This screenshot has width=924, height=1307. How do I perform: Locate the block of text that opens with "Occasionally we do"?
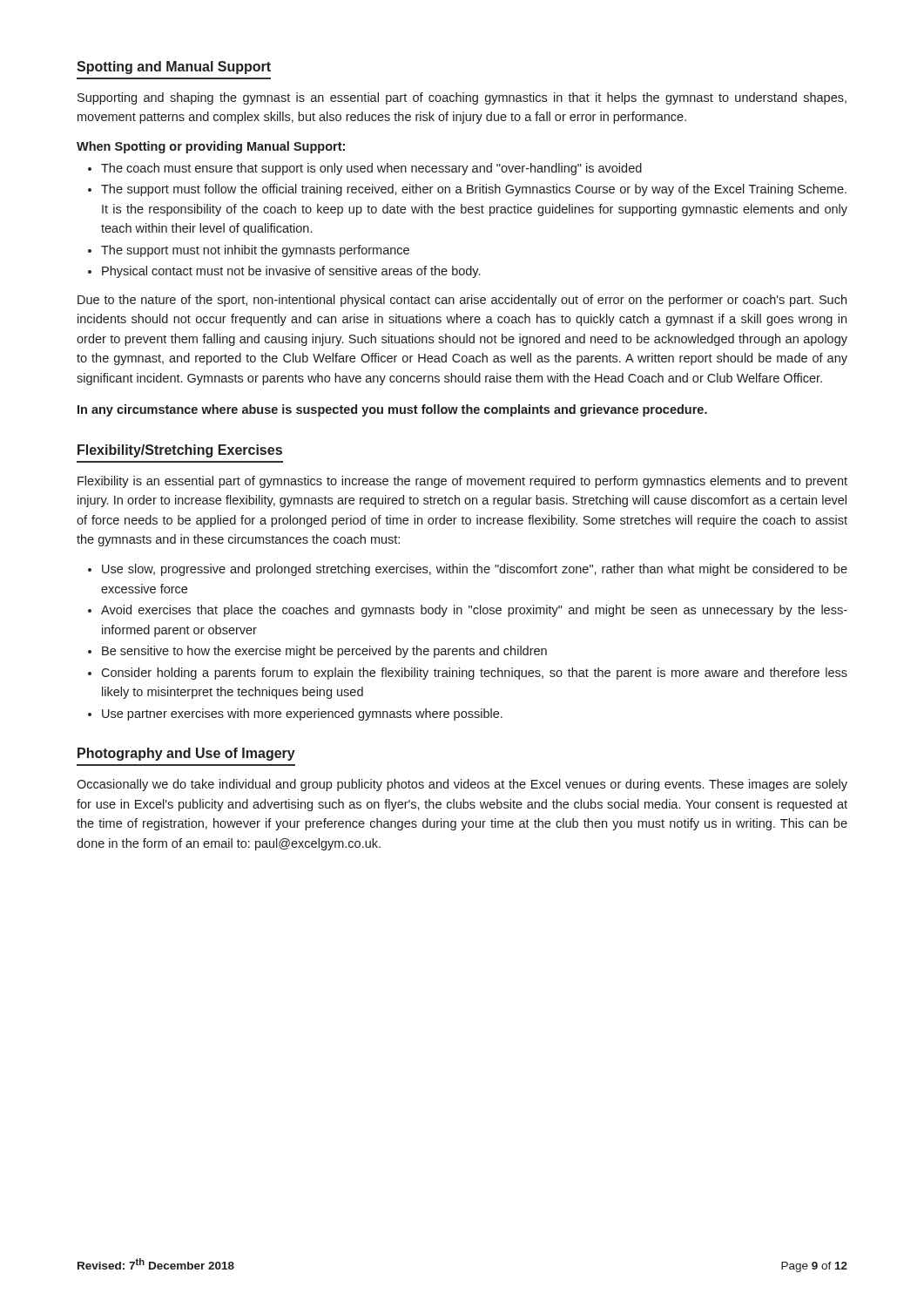tap(462, 814)
